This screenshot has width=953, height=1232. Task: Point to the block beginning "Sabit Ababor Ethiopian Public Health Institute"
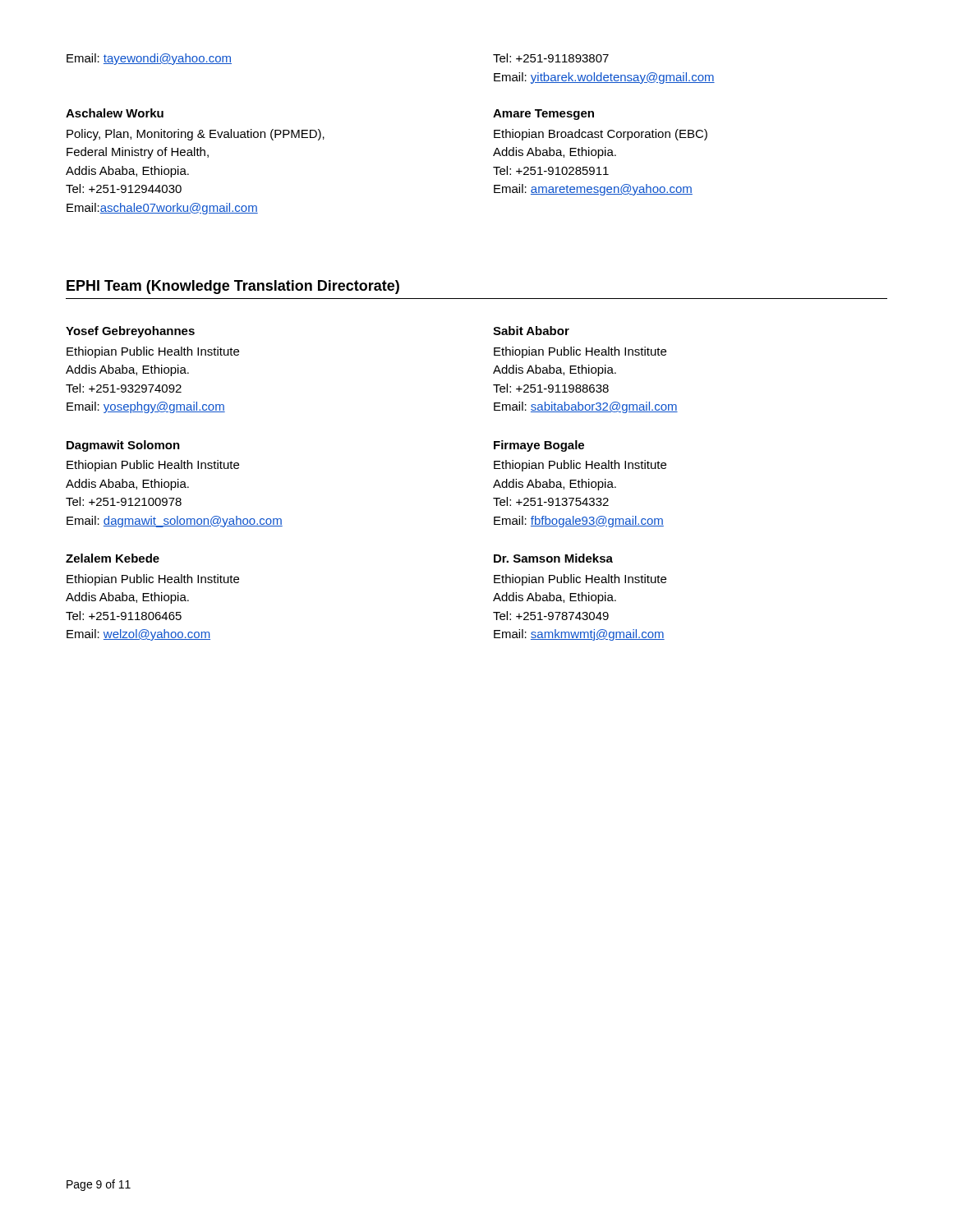[531, 331]
